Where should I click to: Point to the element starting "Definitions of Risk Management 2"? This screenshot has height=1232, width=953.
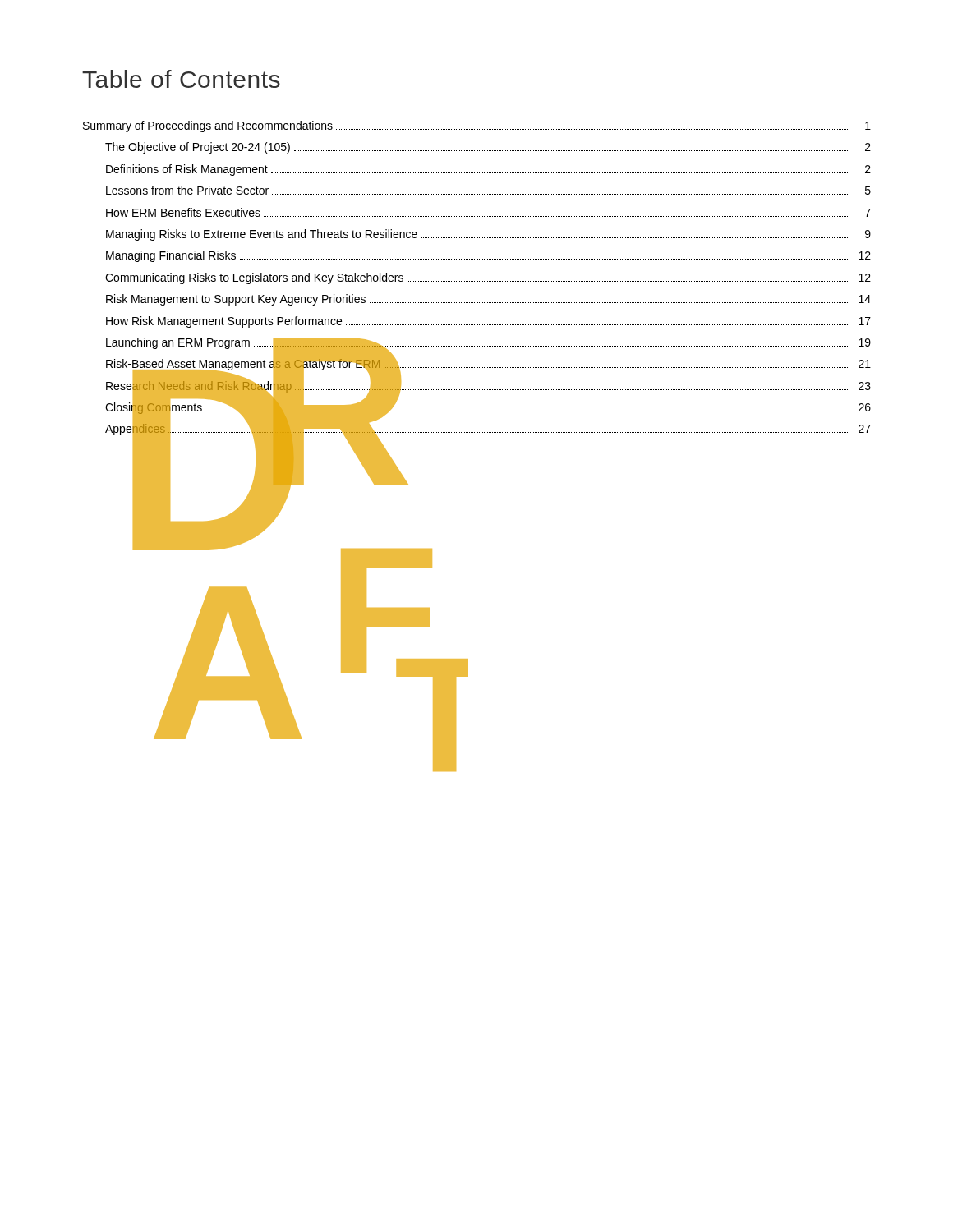[x=488, y=169]
